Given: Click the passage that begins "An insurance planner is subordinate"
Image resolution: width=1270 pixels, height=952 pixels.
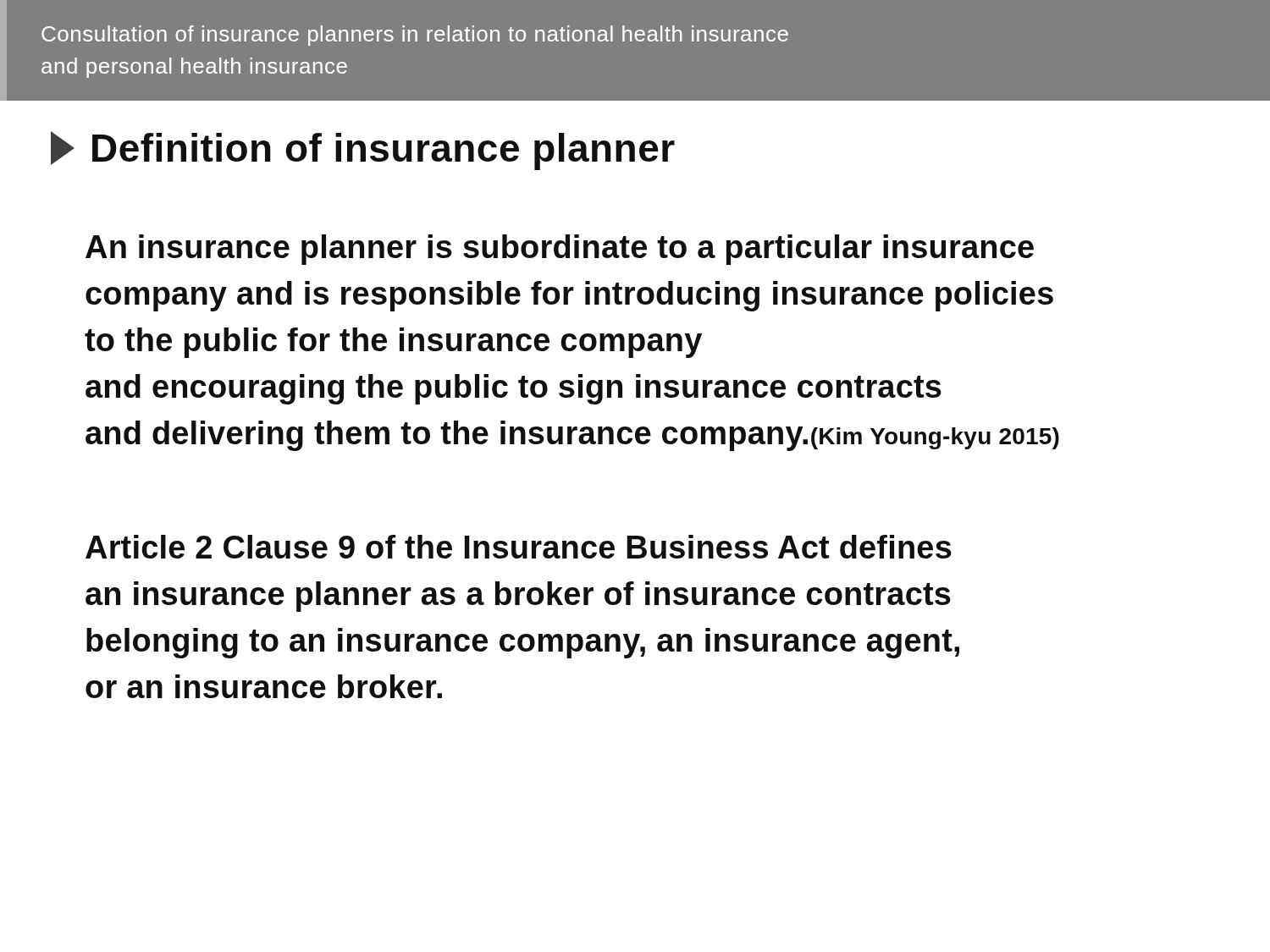Looking at the screenshot, I should coord(618,341).
